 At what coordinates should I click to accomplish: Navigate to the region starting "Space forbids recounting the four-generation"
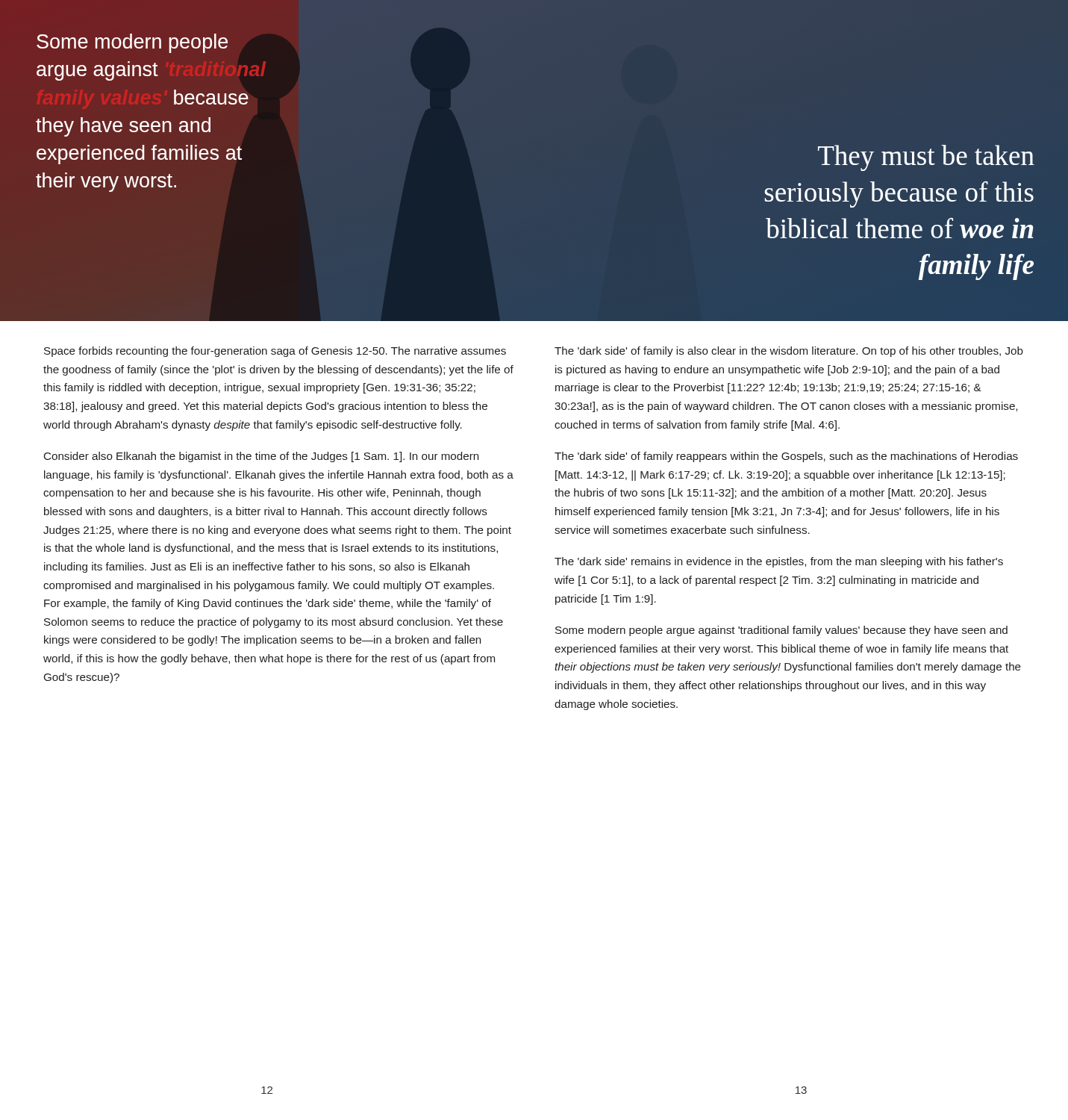pos(278,388)
